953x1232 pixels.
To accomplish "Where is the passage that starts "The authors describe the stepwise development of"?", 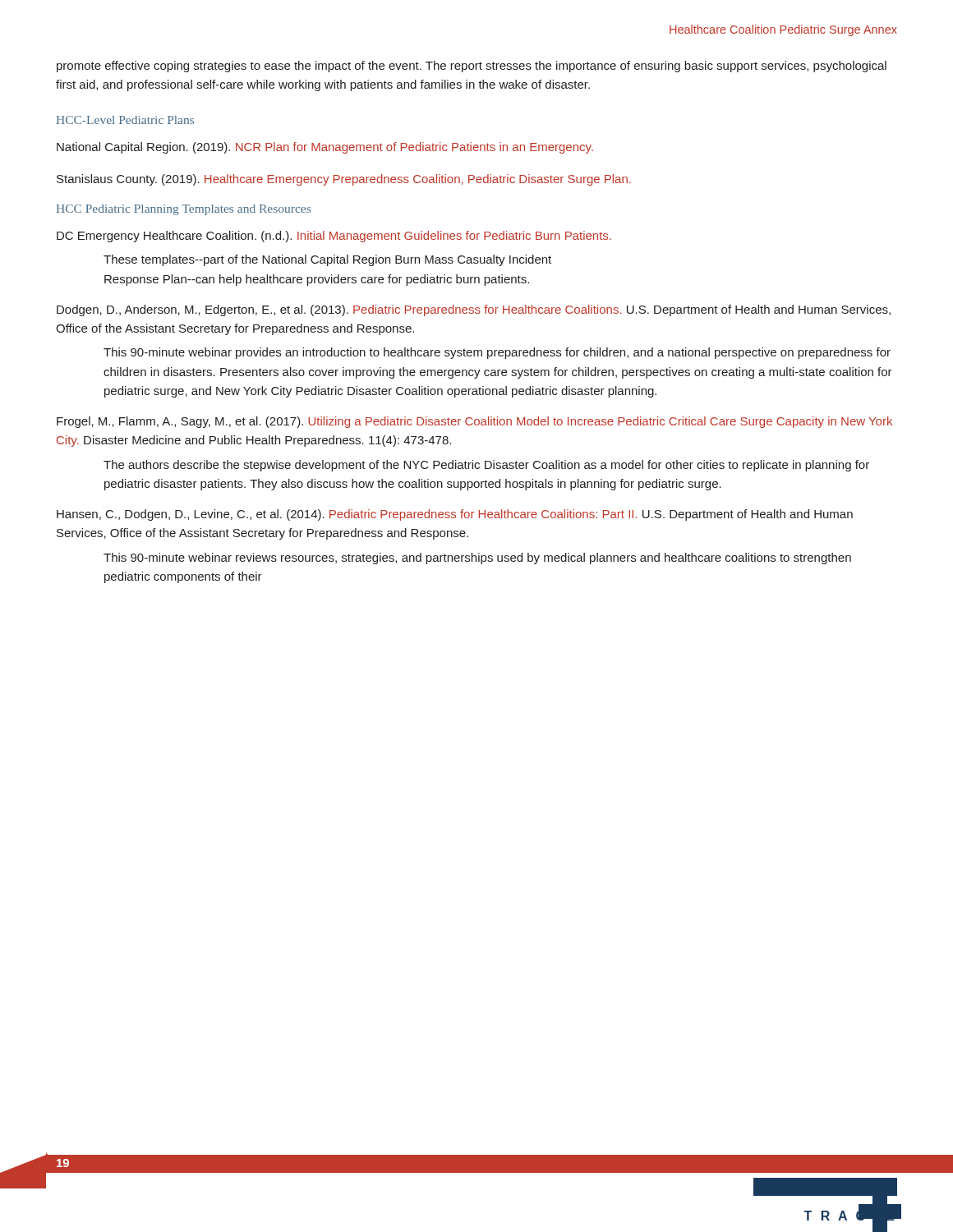I will click(x=486, y=474).
